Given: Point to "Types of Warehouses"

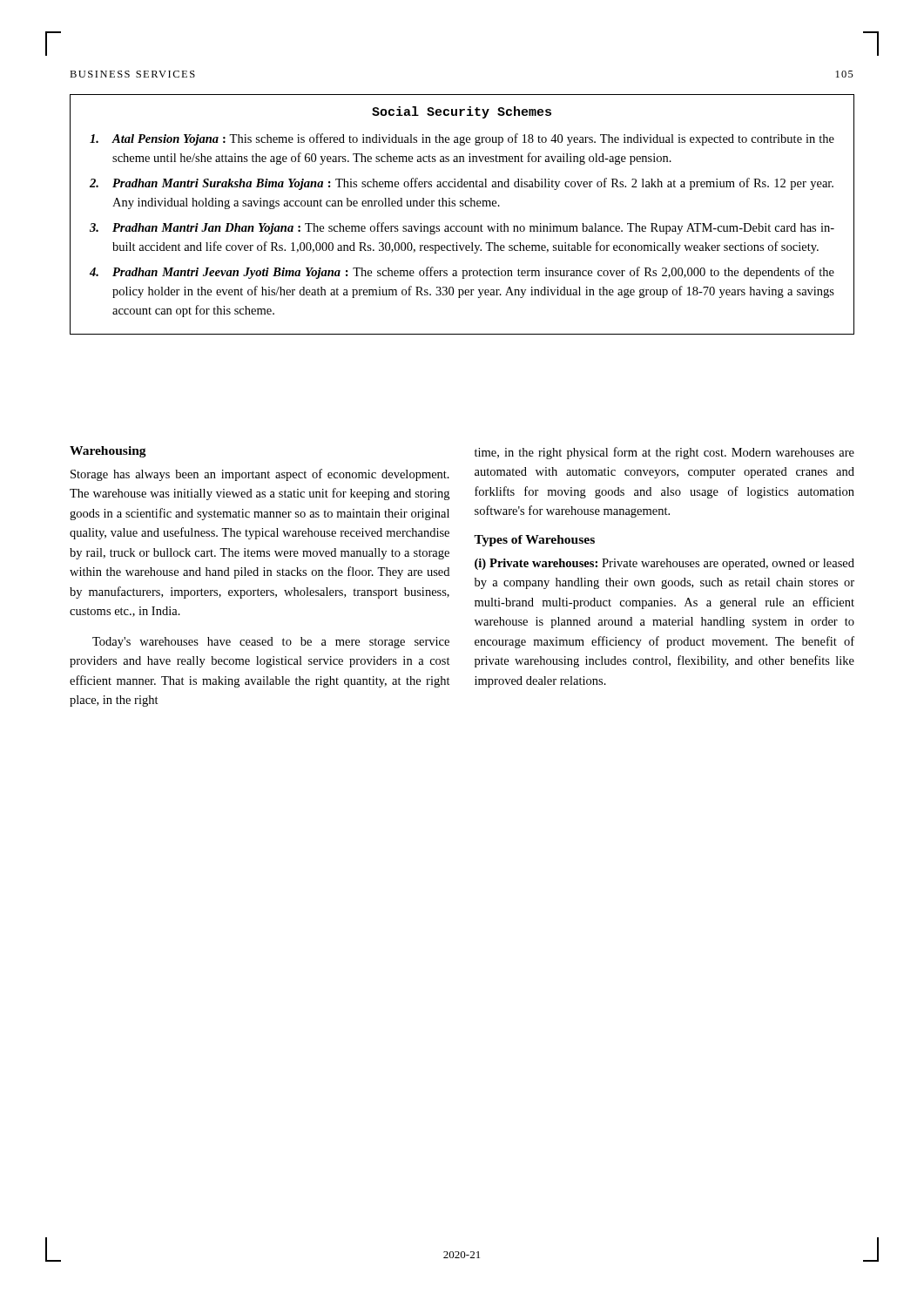Looking at the screenshot, I should tap(535, 539).
